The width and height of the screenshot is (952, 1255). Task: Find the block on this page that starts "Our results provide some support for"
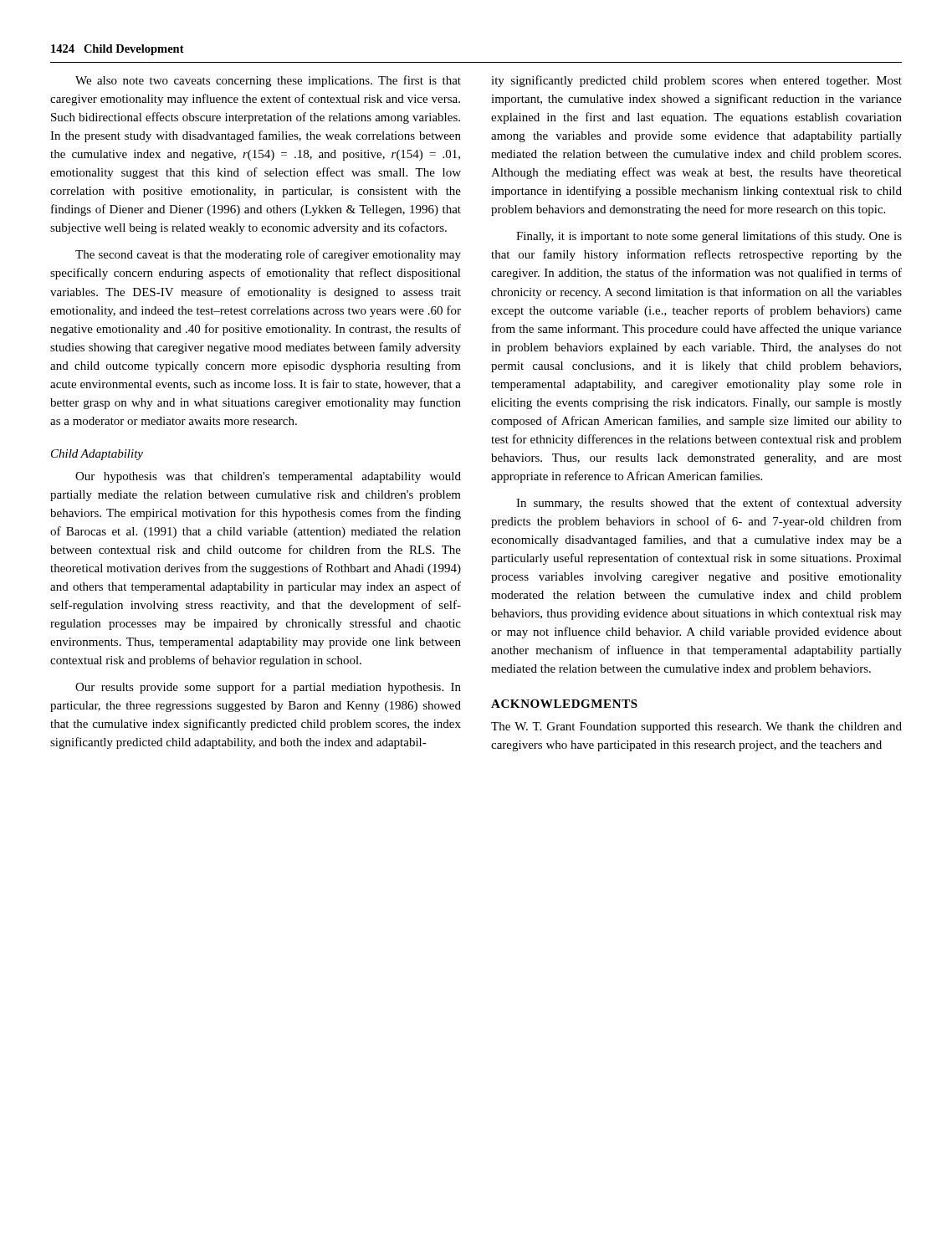pos(256,715)
